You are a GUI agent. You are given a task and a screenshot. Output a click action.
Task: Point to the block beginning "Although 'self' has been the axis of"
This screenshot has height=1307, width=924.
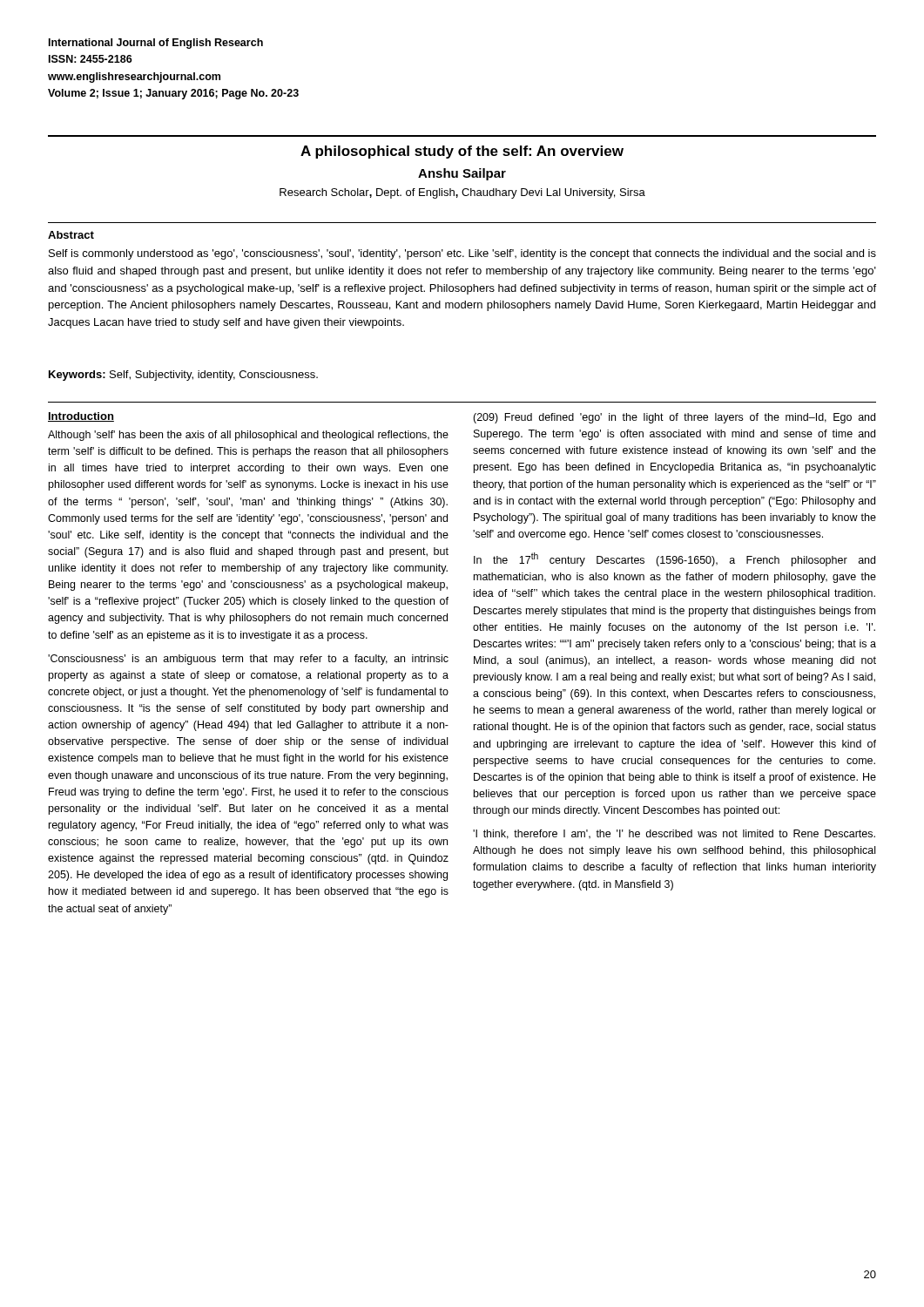click(x=248, y=535)
